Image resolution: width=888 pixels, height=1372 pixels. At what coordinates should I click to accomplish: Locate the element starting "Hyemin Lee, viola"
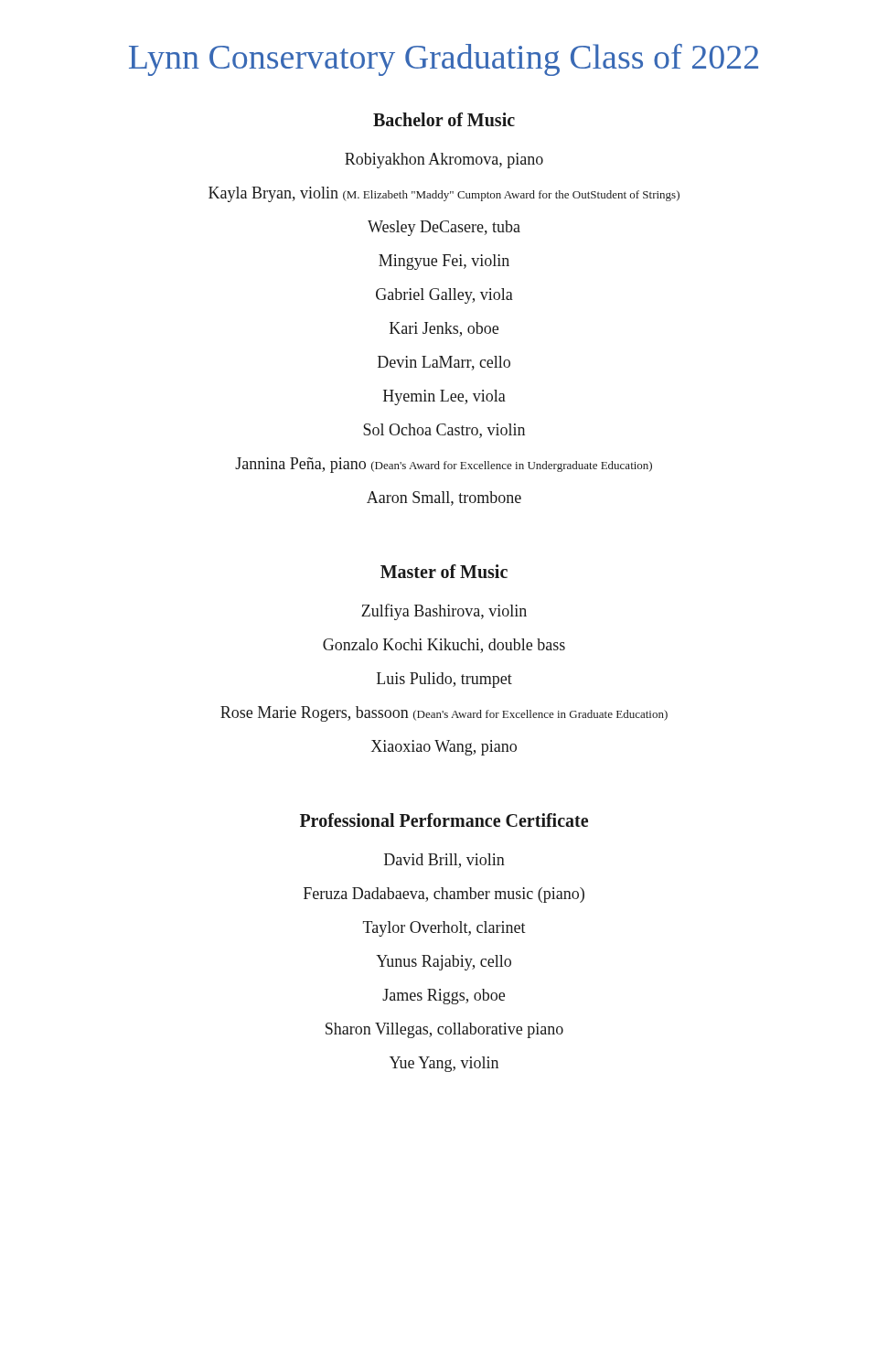tap(444, 397)
